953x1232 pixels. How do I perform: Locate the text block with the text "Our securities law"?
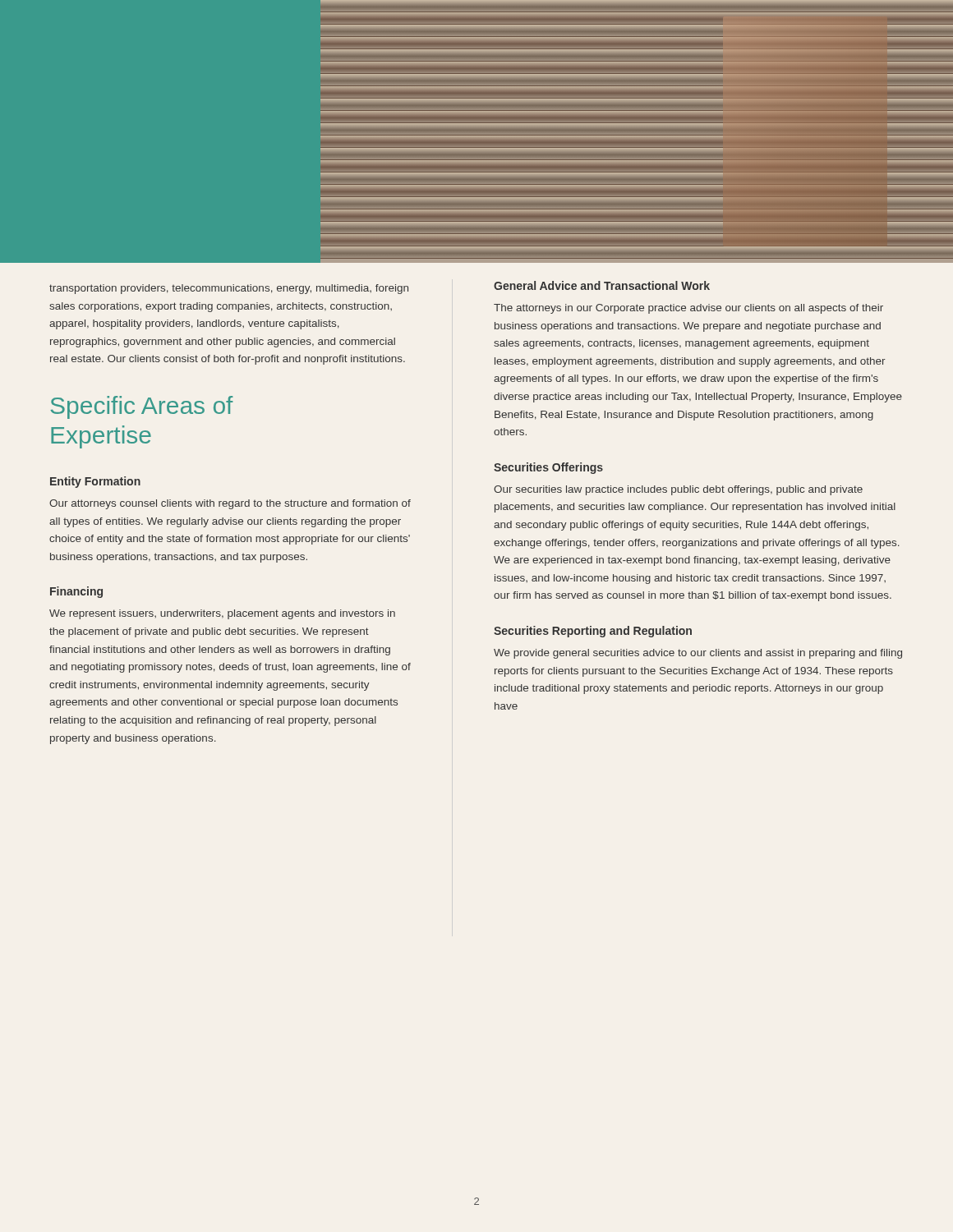pyautogui.click(x=697, y=542)
